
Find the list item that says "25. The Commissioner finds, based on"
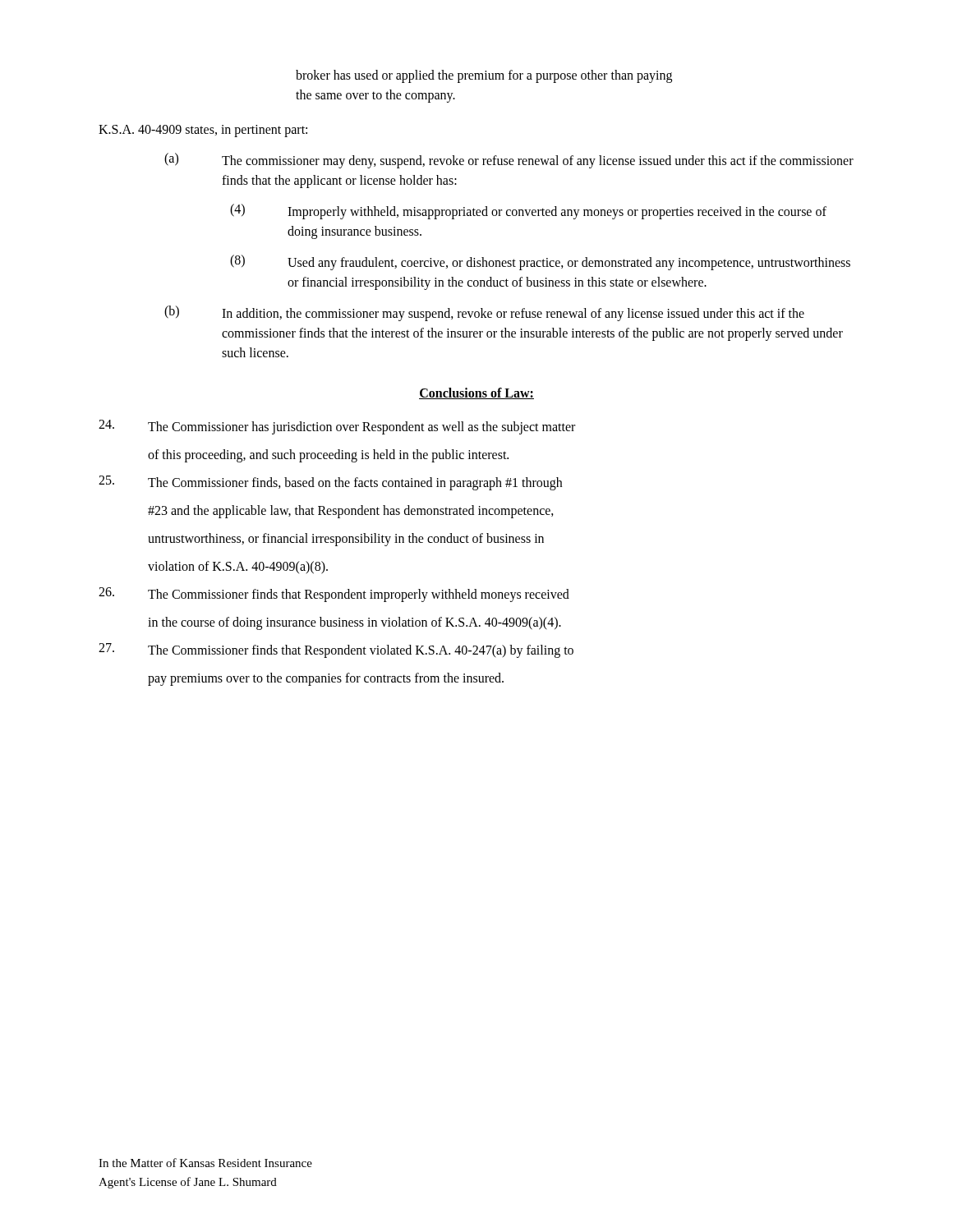(x=476, y=525)
